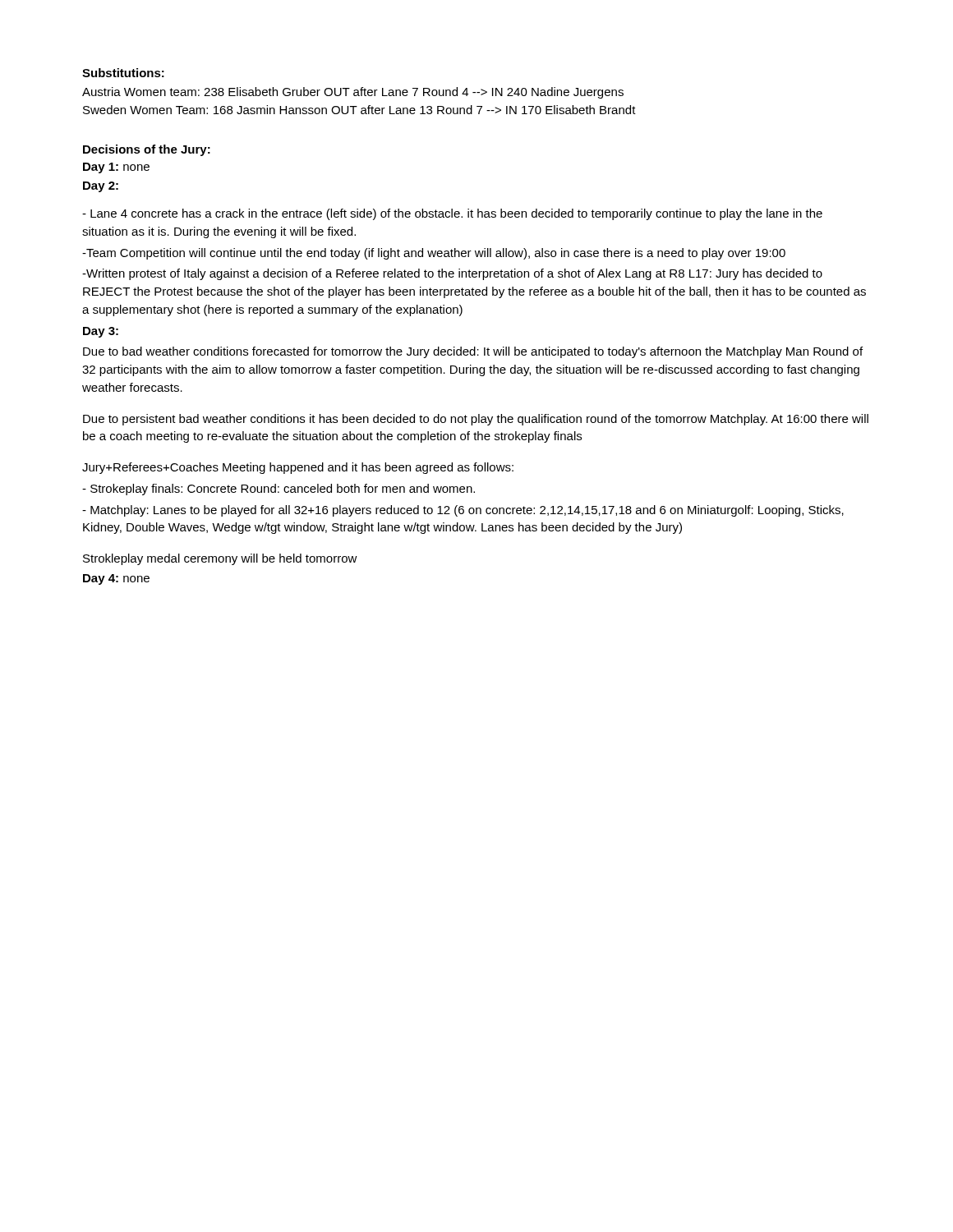The width and height of the screenshot is (953, 1232).
Task: Locate the text "Day 2:"
Action: point(101,185)
